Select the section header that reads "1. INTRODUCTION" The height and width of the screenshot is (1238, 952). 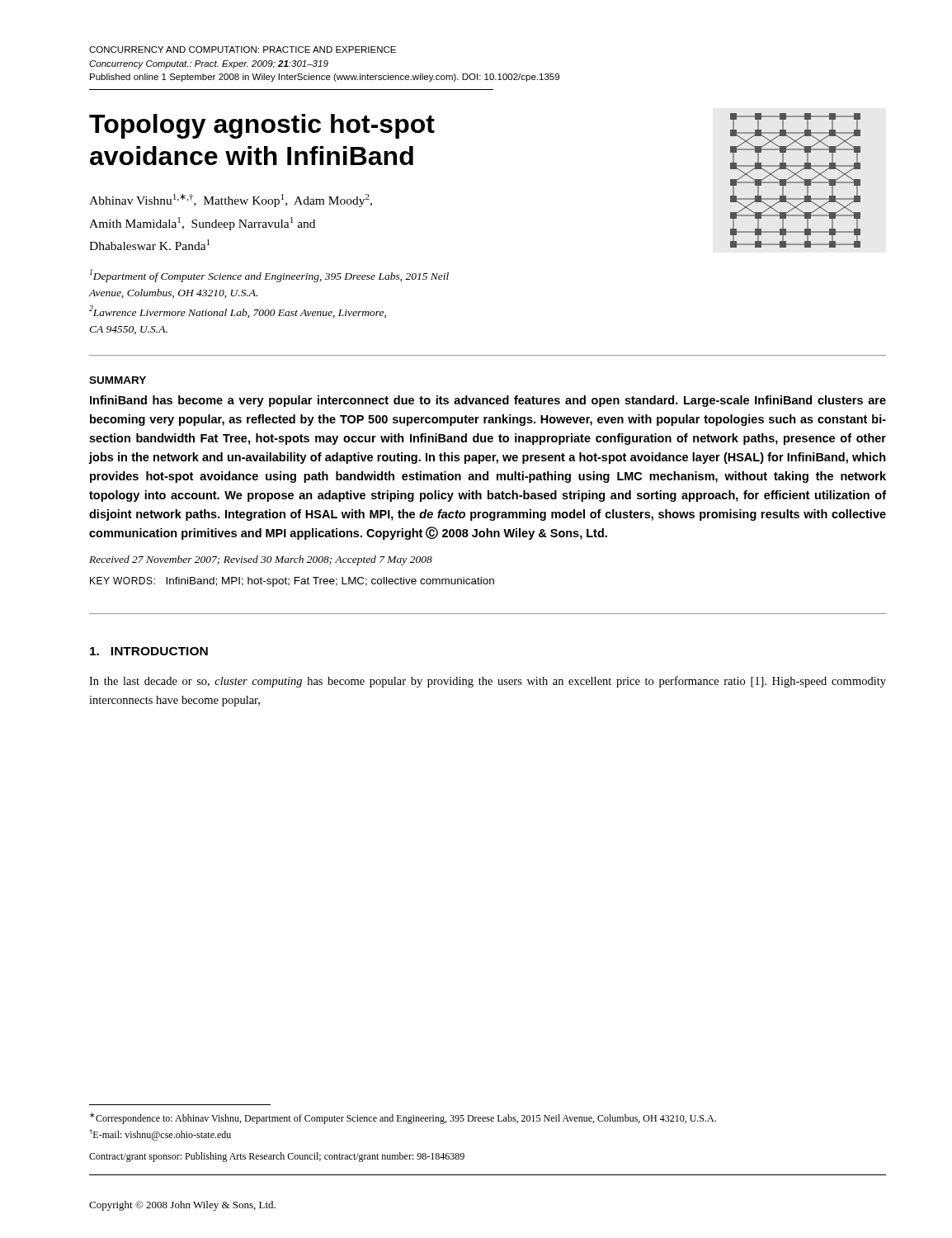coord(149,650)
